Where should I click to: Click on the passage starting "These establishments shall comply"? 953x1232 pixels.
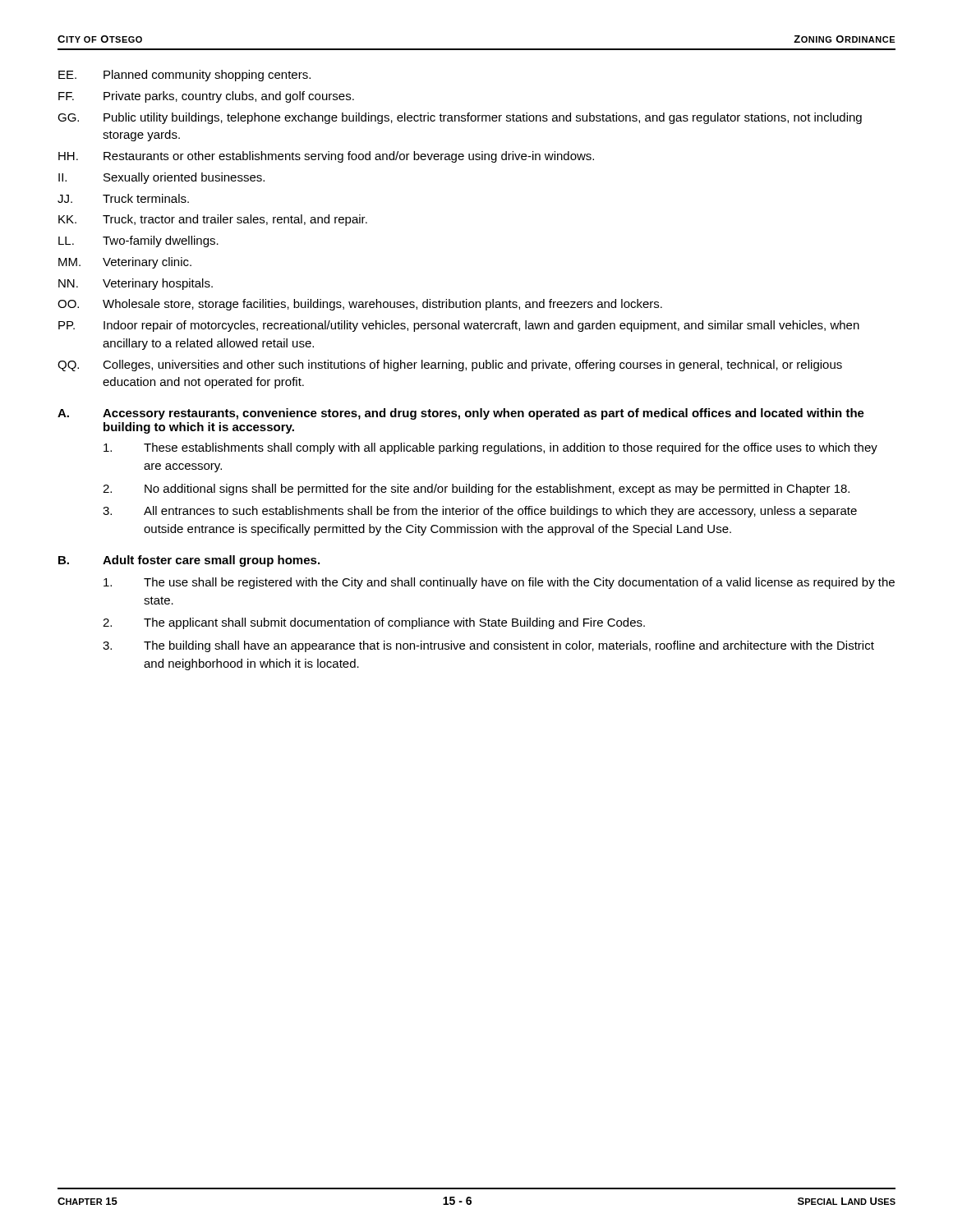(x=499, y=456)
